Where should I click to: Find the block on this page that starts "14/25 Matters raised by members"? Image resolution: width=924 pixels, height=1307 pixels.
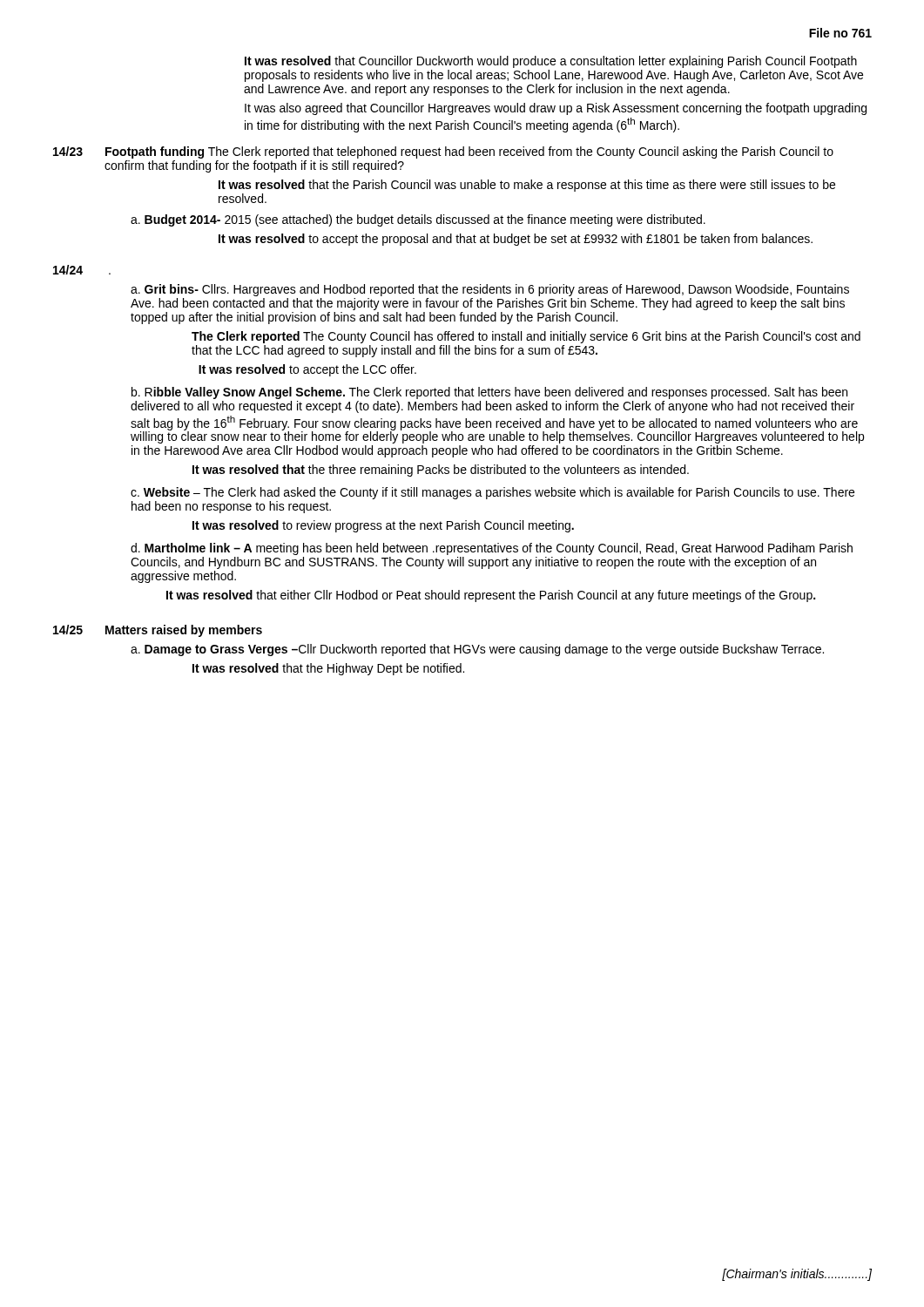pyautogui.click(x=462, y=652)
